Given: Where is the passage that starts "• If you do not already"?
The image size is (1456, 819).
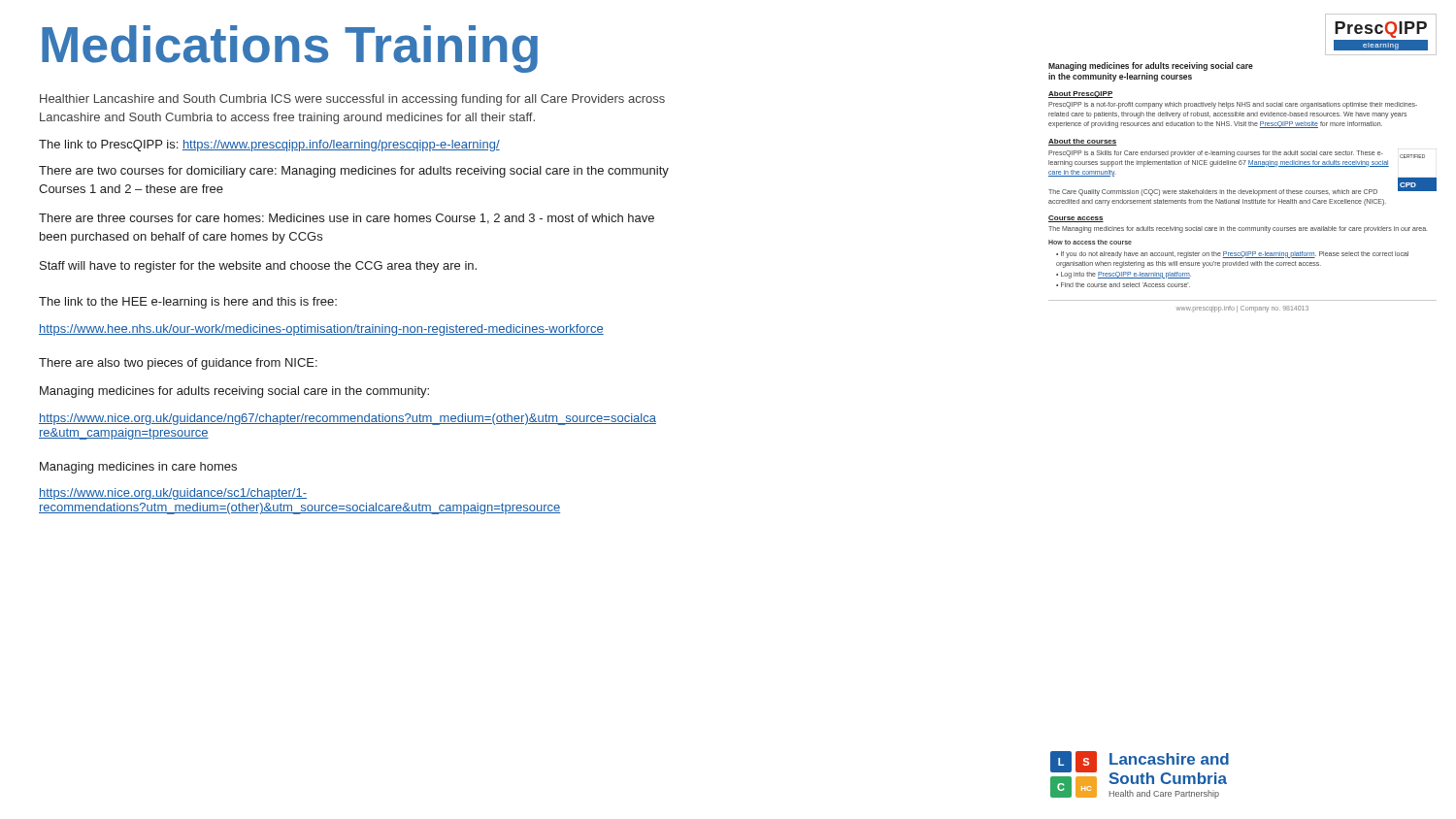Looking at the screenshot, I should tap(1232, 258).
